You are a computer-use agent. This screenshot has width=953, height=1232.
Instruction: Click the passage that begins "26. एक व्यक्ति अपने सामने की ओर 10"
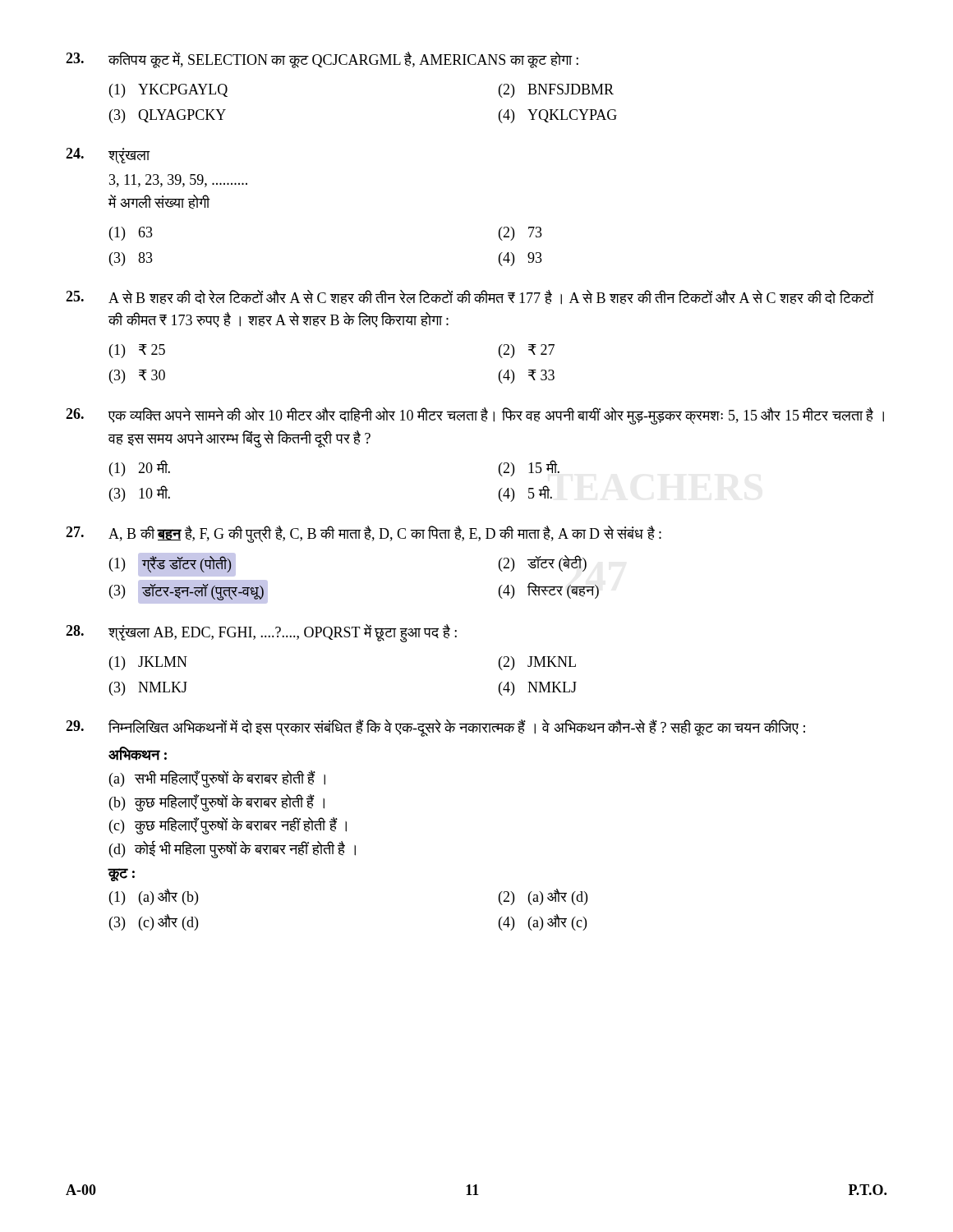[475, 416]
